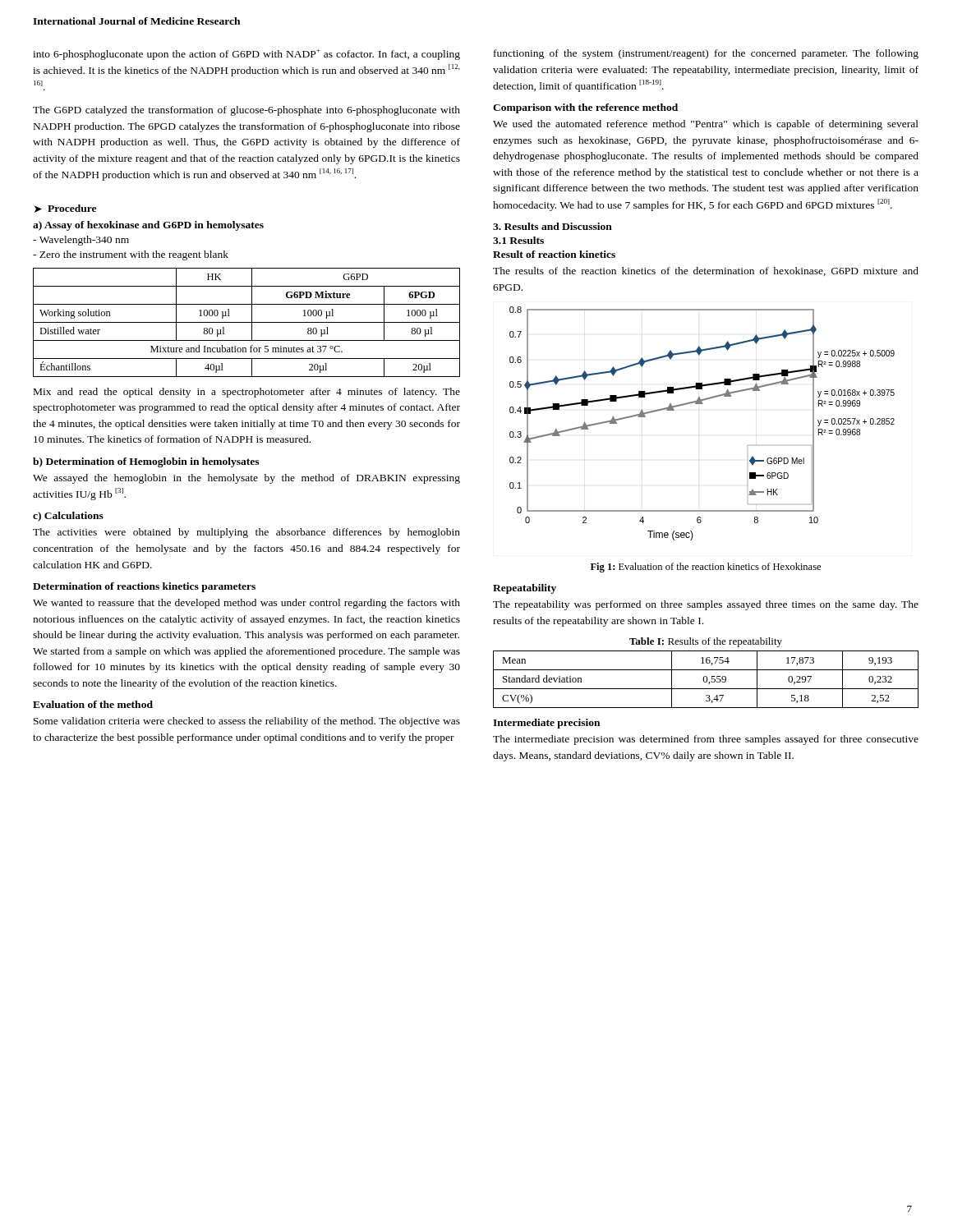Image resolution: width=953 pixels, height=1232 pixels.
Task: Click where it says "3.1 Results"
Action: pyautogui.click(x=518, y=240)
